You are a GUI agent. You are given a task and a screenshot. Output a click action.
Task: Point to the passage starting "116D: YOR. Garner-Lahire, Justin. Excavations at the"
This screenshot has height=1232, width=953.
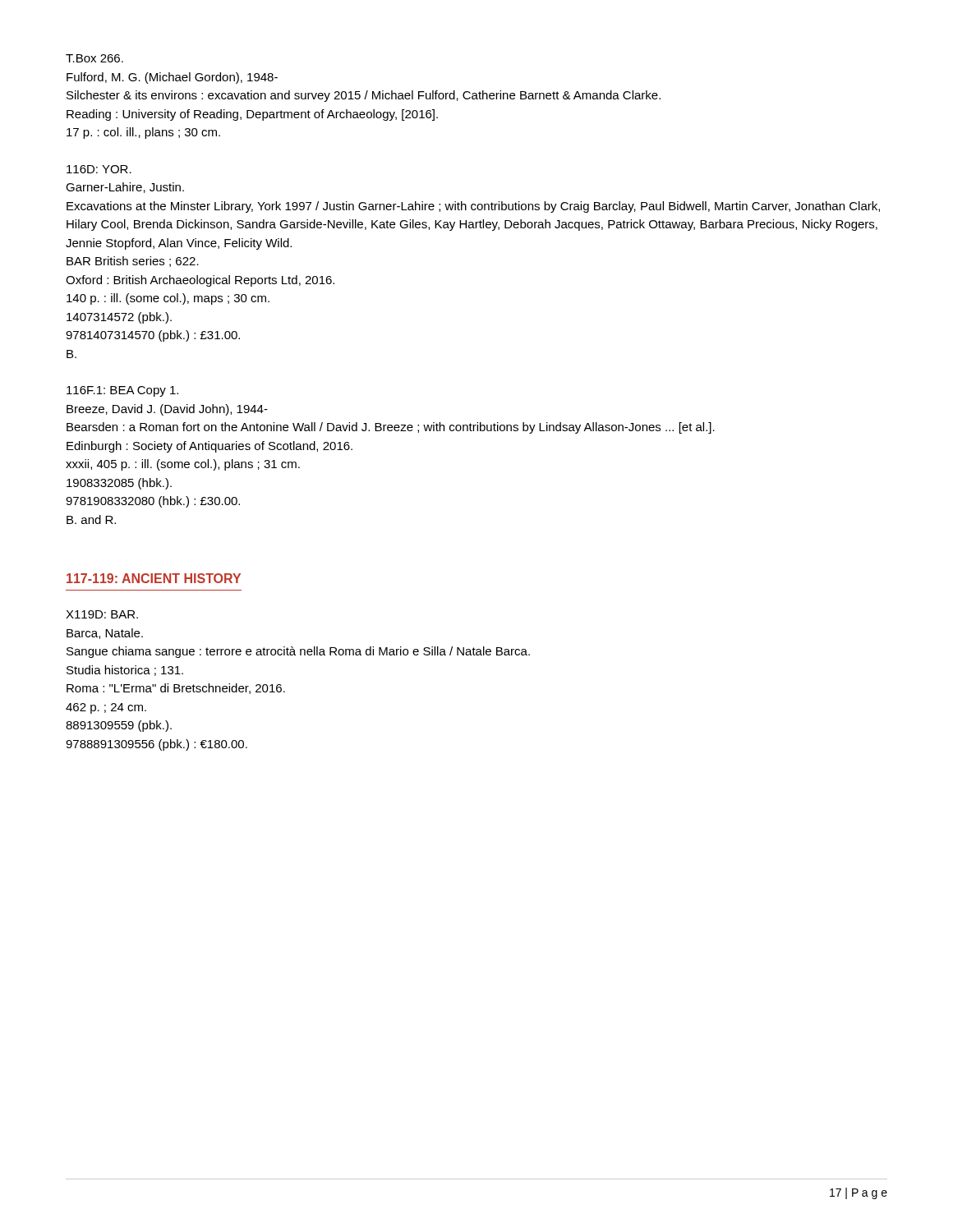pos(99,169)
